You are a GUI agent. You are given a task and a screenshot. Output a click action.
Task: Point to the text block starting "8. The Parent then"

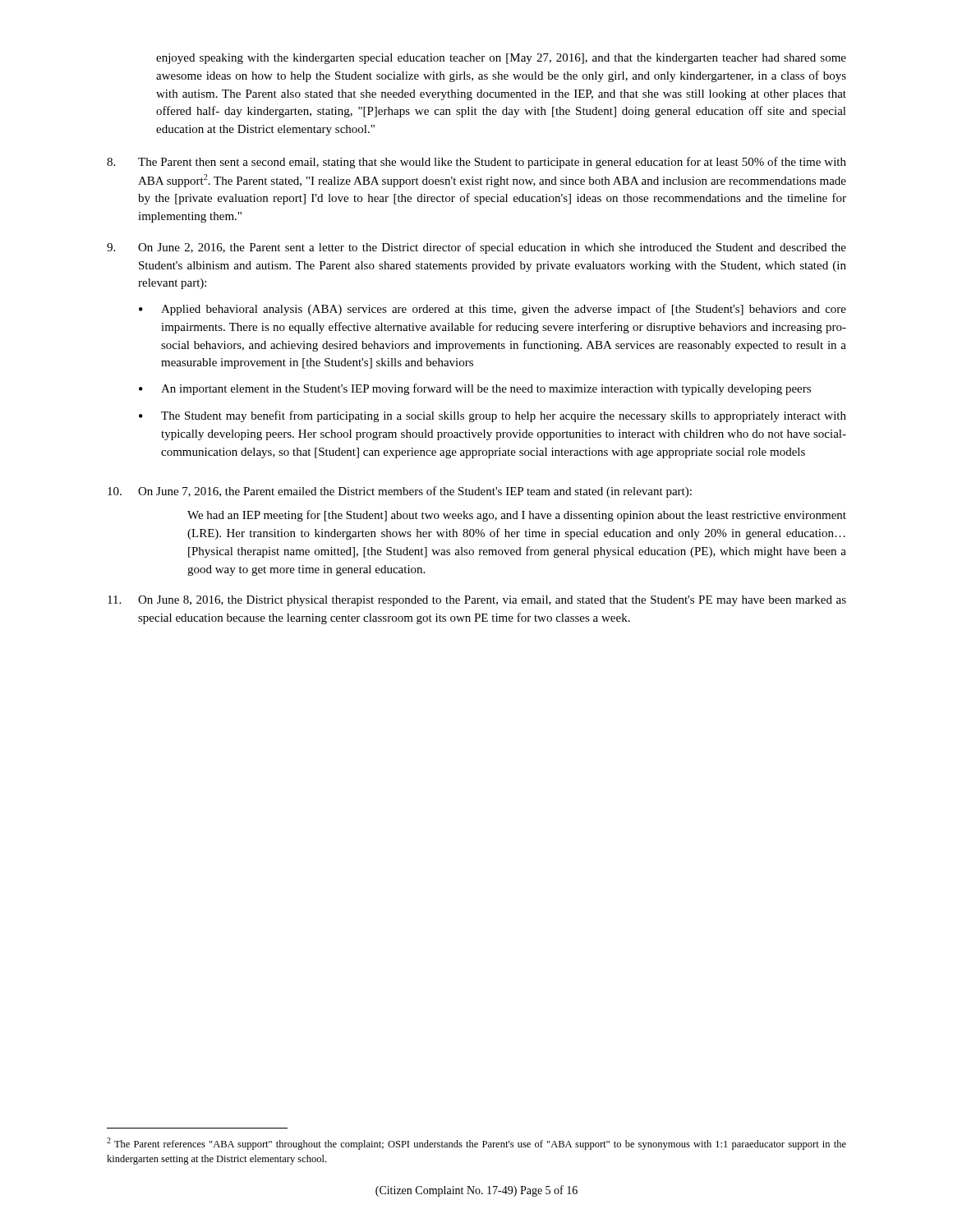click(x=476, y=190)
